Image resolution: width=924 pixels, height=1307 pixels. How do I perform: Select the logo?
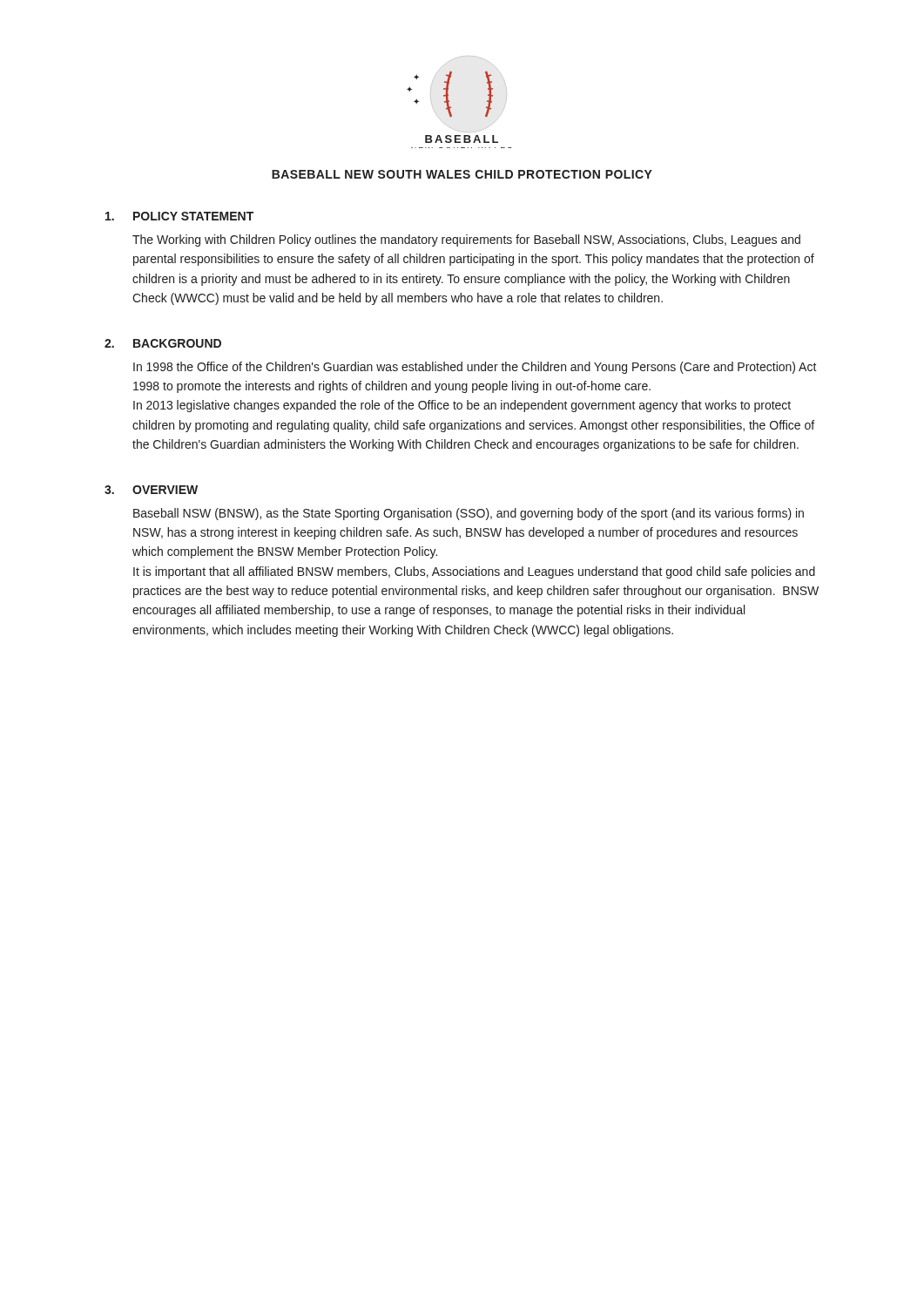coord(462,100)
